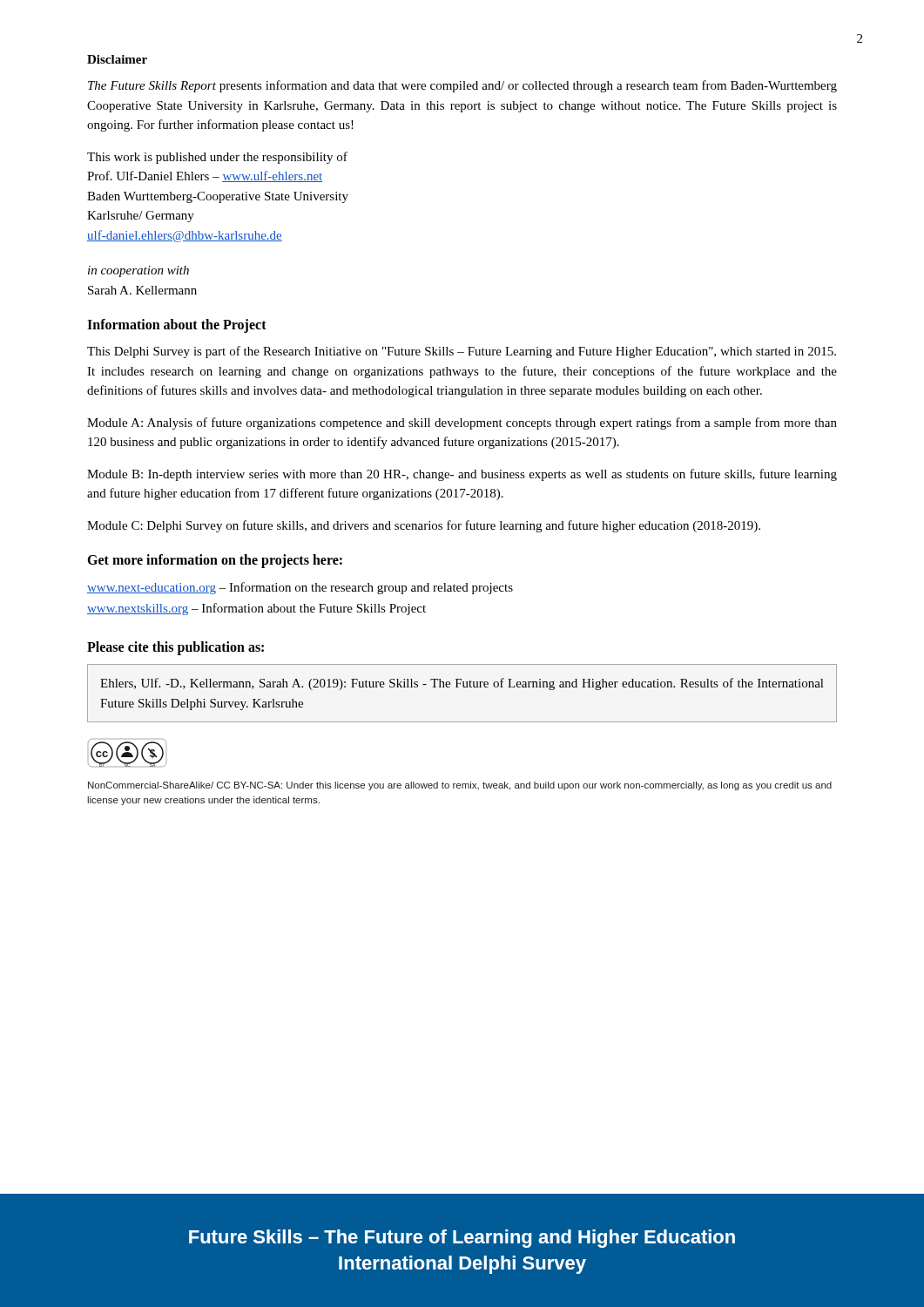Find the logo
Image resolution: width=924 pixels, height=1307 pixels.
[127, 755]
